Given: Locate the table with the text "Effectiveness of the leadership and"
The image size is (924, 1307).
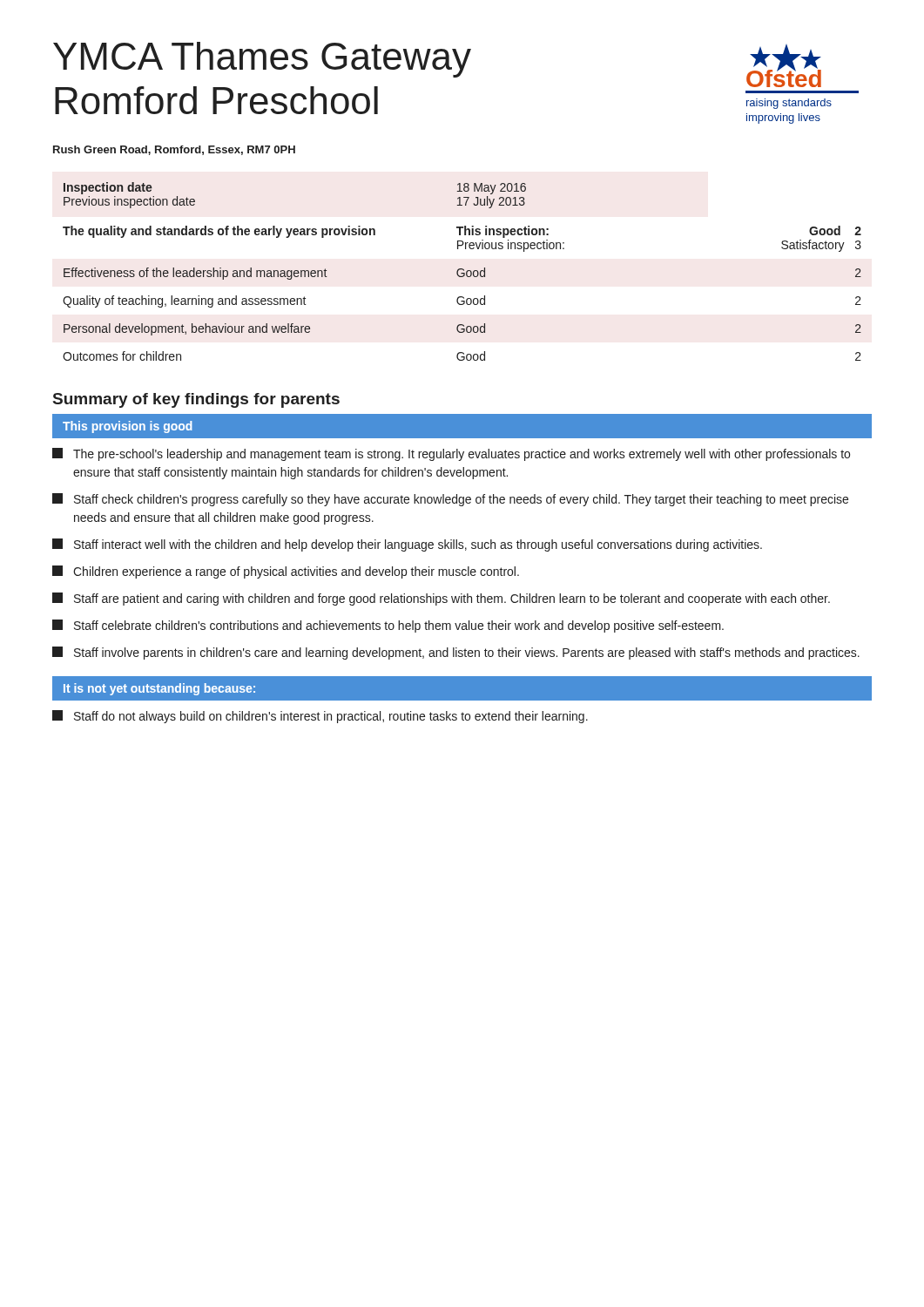Looking at the screenshot, I should [x=462, y=271].
